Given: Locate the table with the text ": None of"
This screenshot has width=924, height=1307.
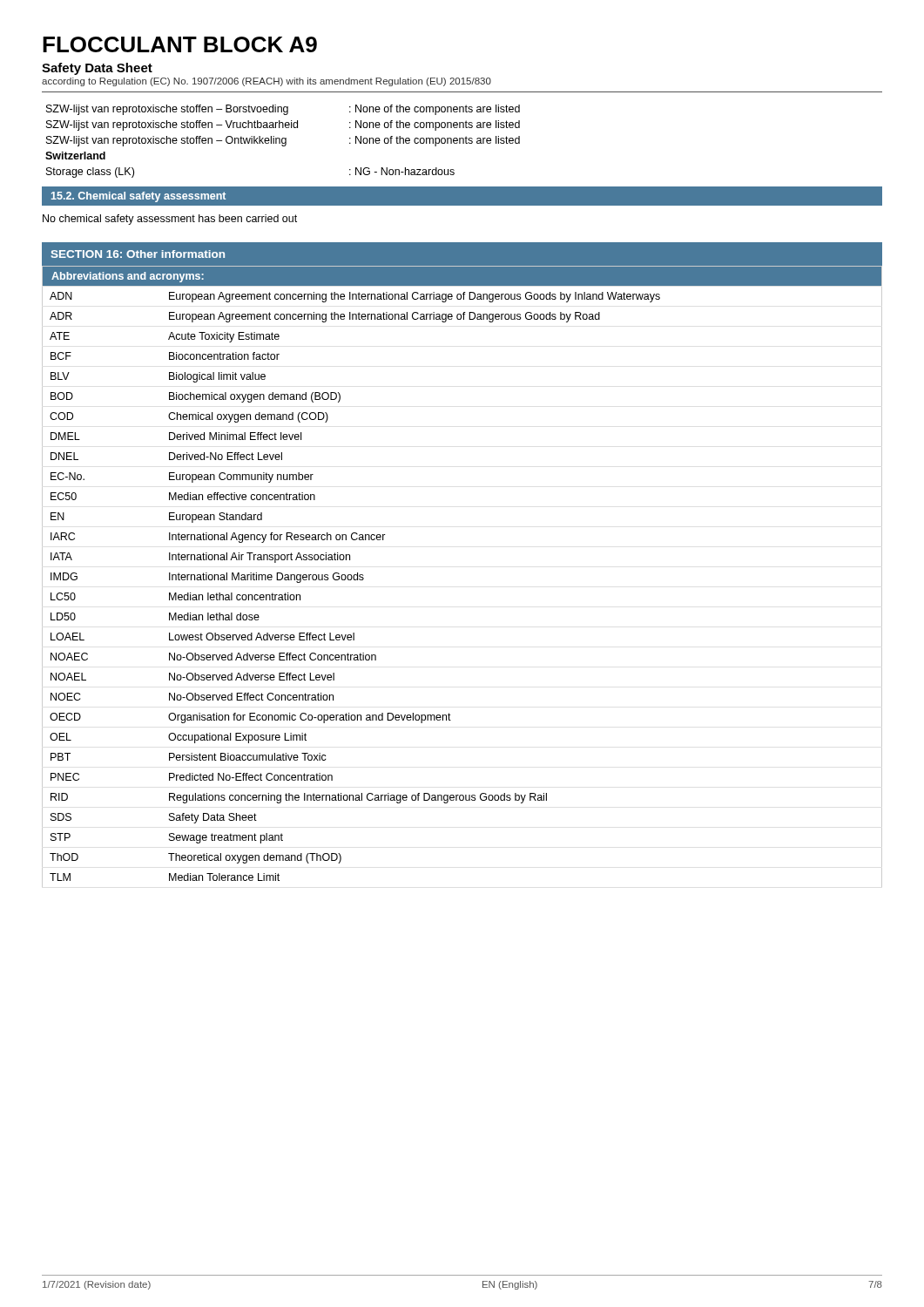Looking at the screenshot, I should click(462, 140).
